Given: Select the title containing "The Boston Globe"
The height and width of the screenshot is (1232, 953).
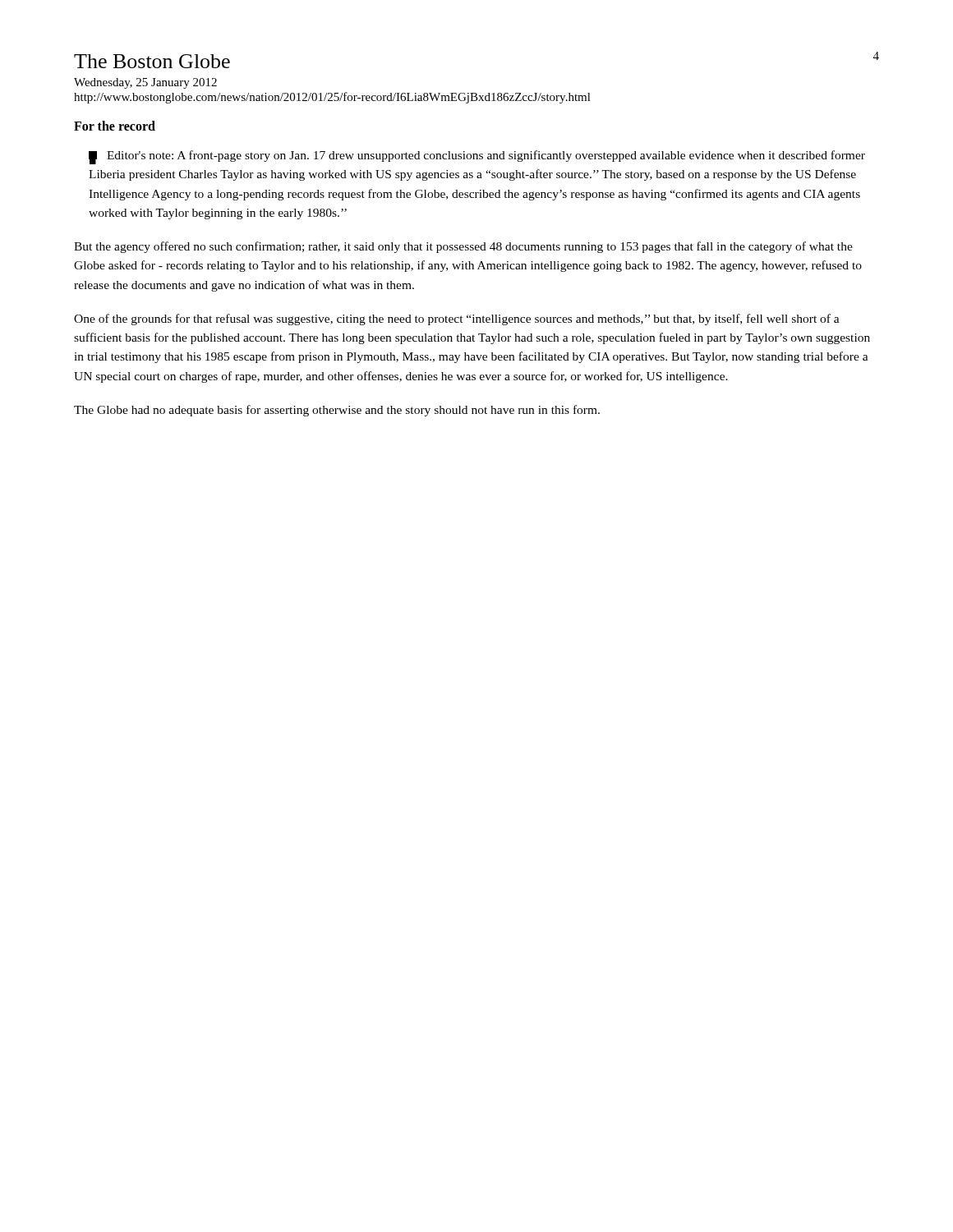Looking at the screenshot, I should tap(154, 60).
